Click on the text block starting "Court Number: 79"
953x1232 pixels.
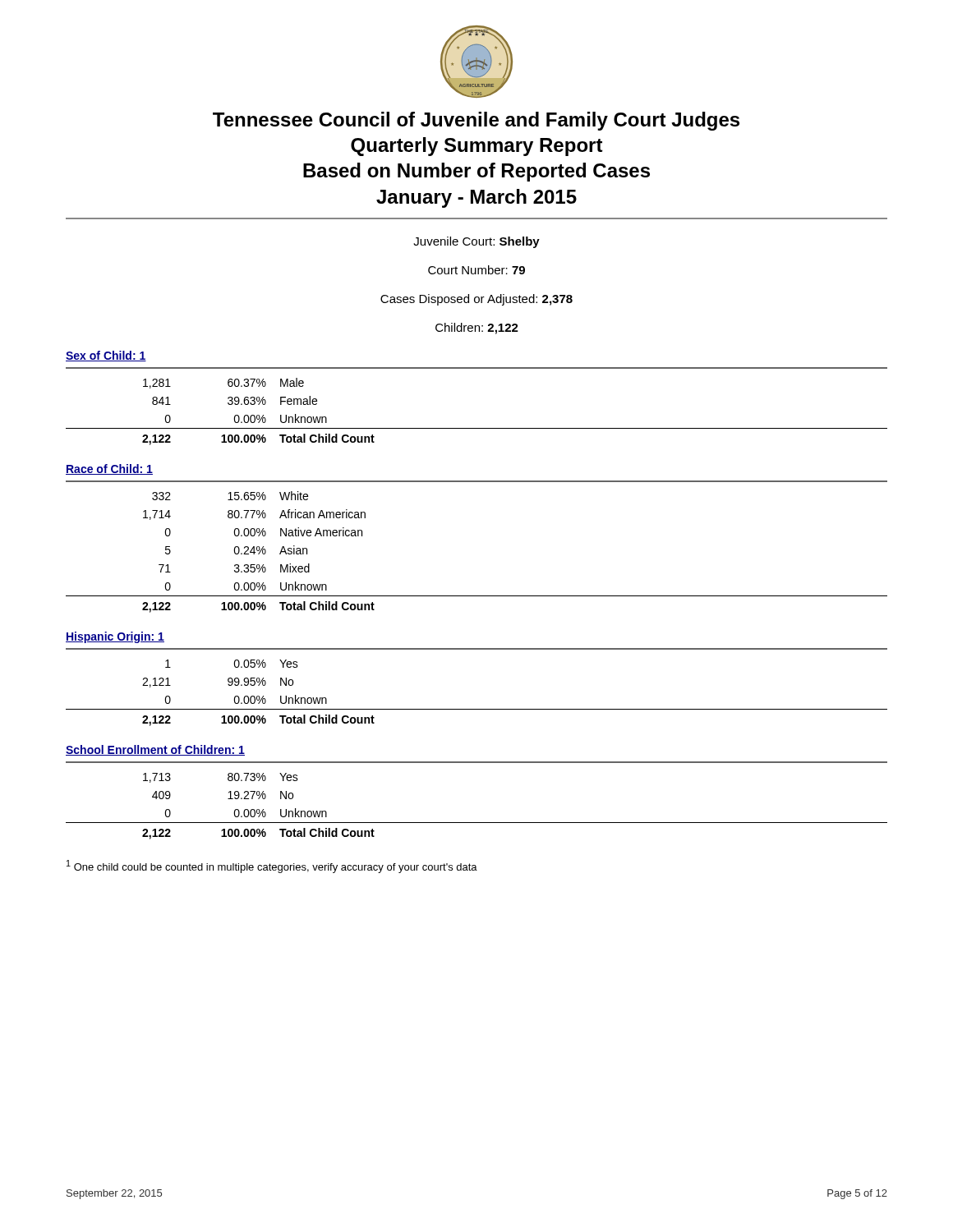pyautogui.click(x=476, y=270)
